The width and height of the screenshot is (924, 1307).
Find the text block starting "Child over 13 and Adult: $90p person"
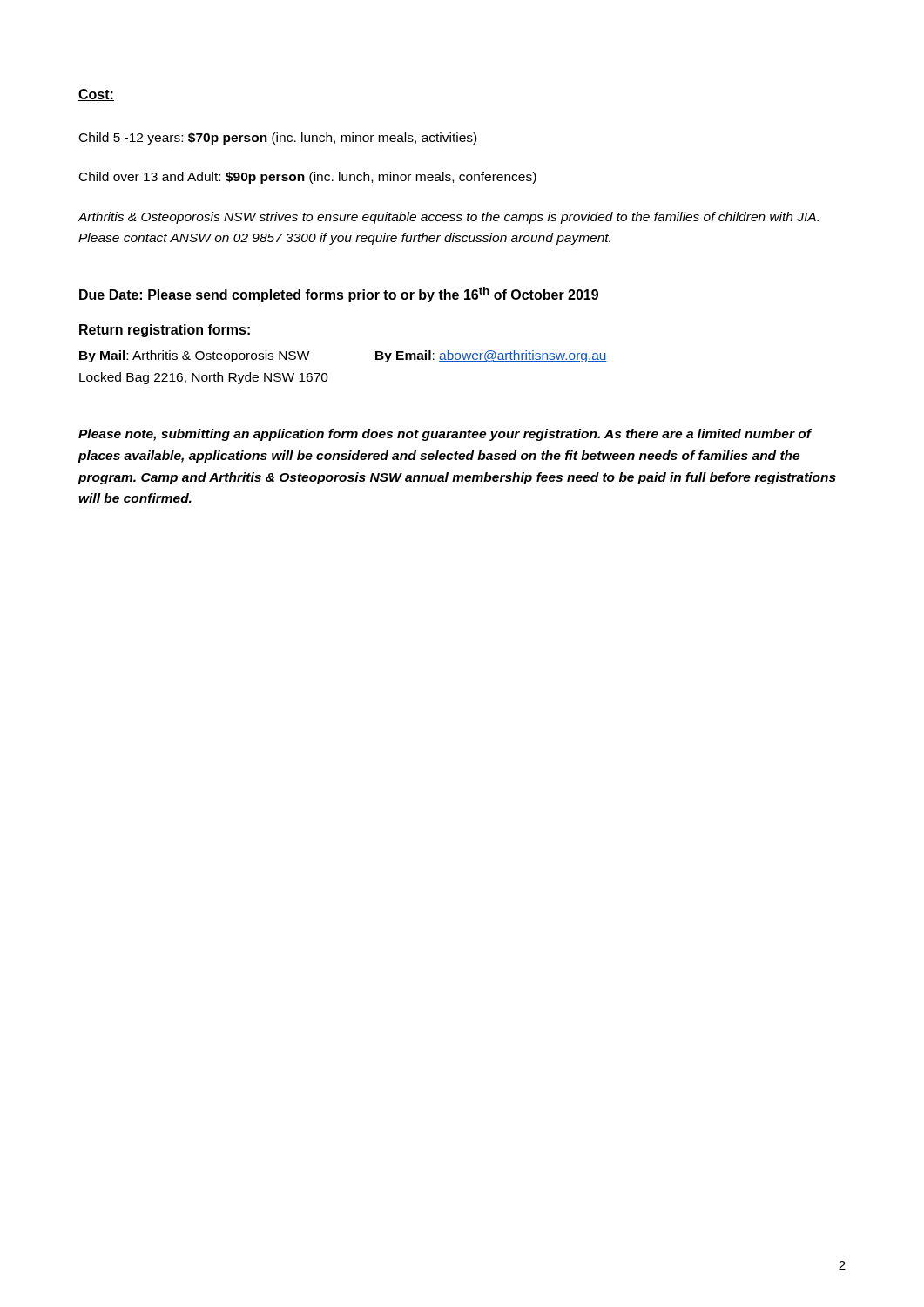pyautogui.click(x=308, y=177)
